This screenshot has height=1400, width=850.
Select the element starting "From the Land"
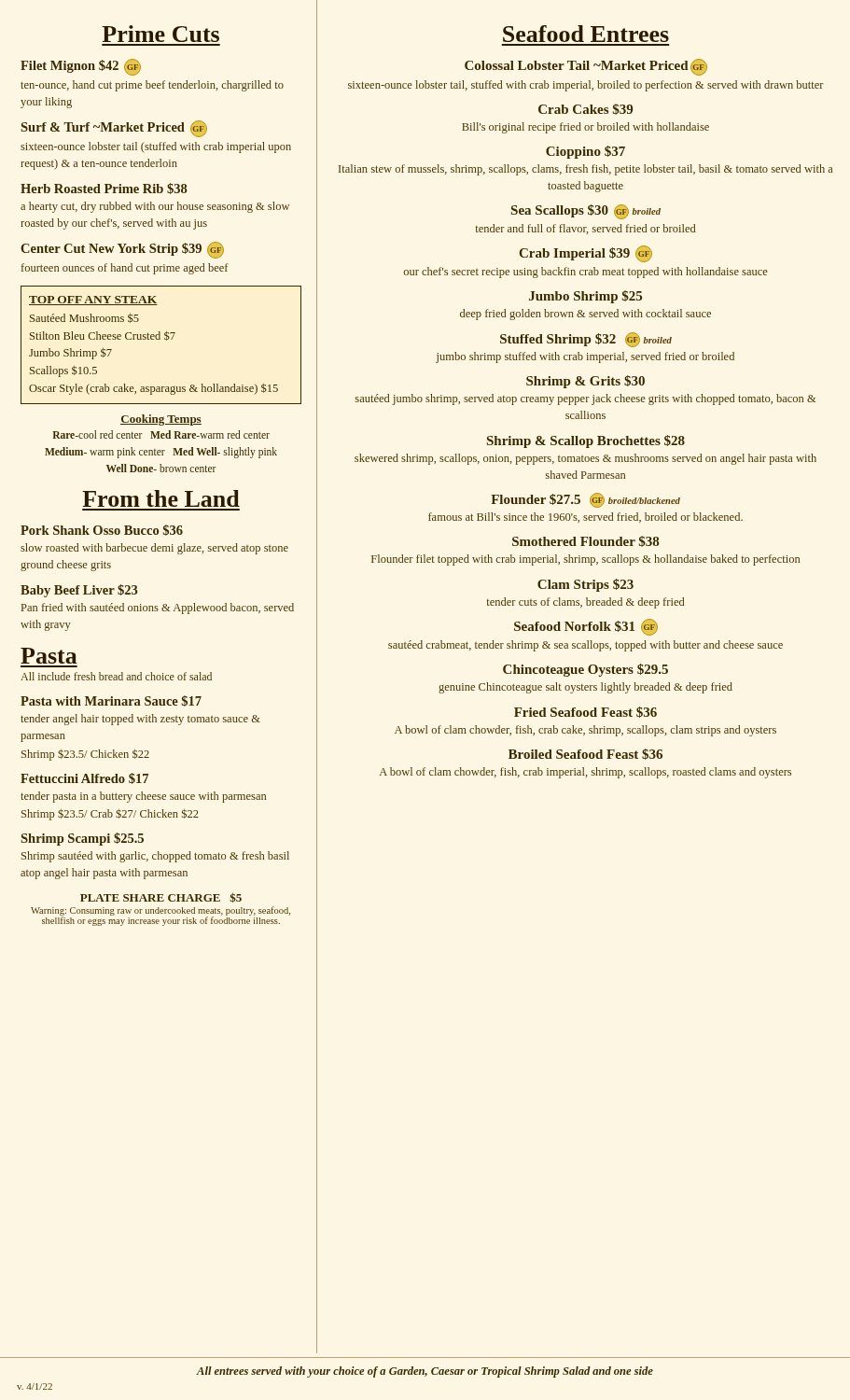coord(161,499)
